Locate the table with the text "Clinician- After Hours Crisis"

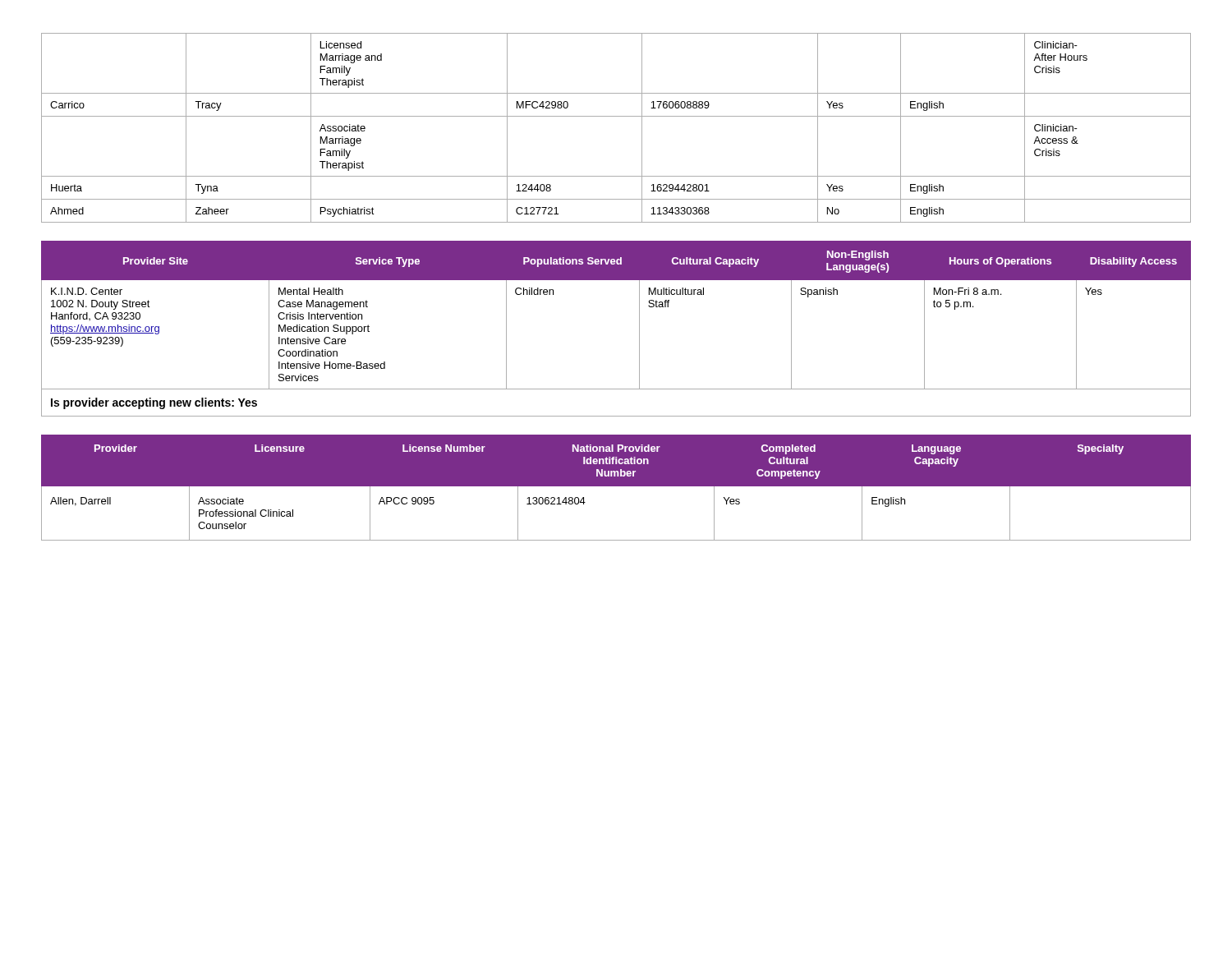(x=616, y=128)
